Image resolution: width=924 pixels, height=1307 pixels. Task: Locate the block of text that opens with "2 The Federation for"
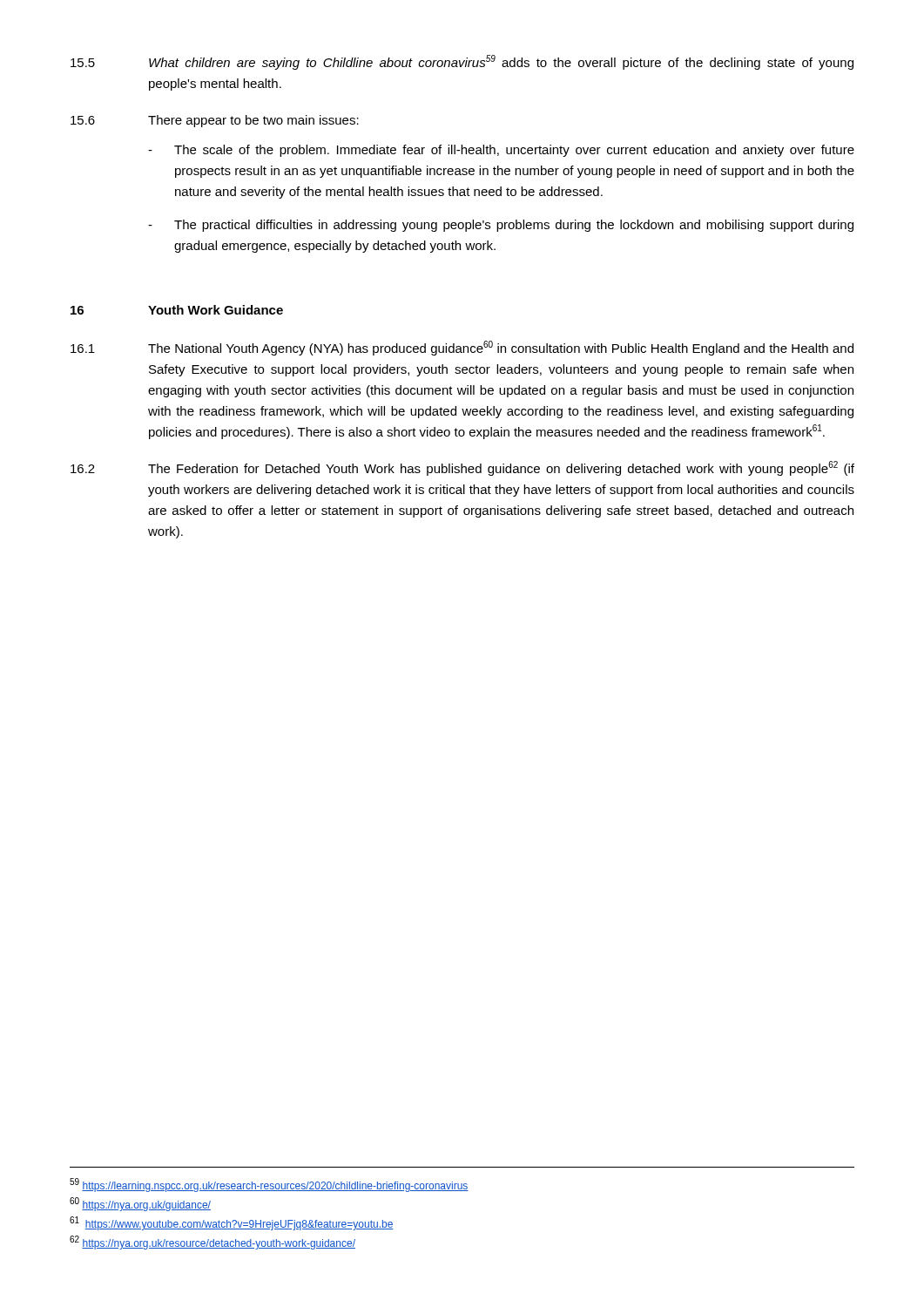462,500
